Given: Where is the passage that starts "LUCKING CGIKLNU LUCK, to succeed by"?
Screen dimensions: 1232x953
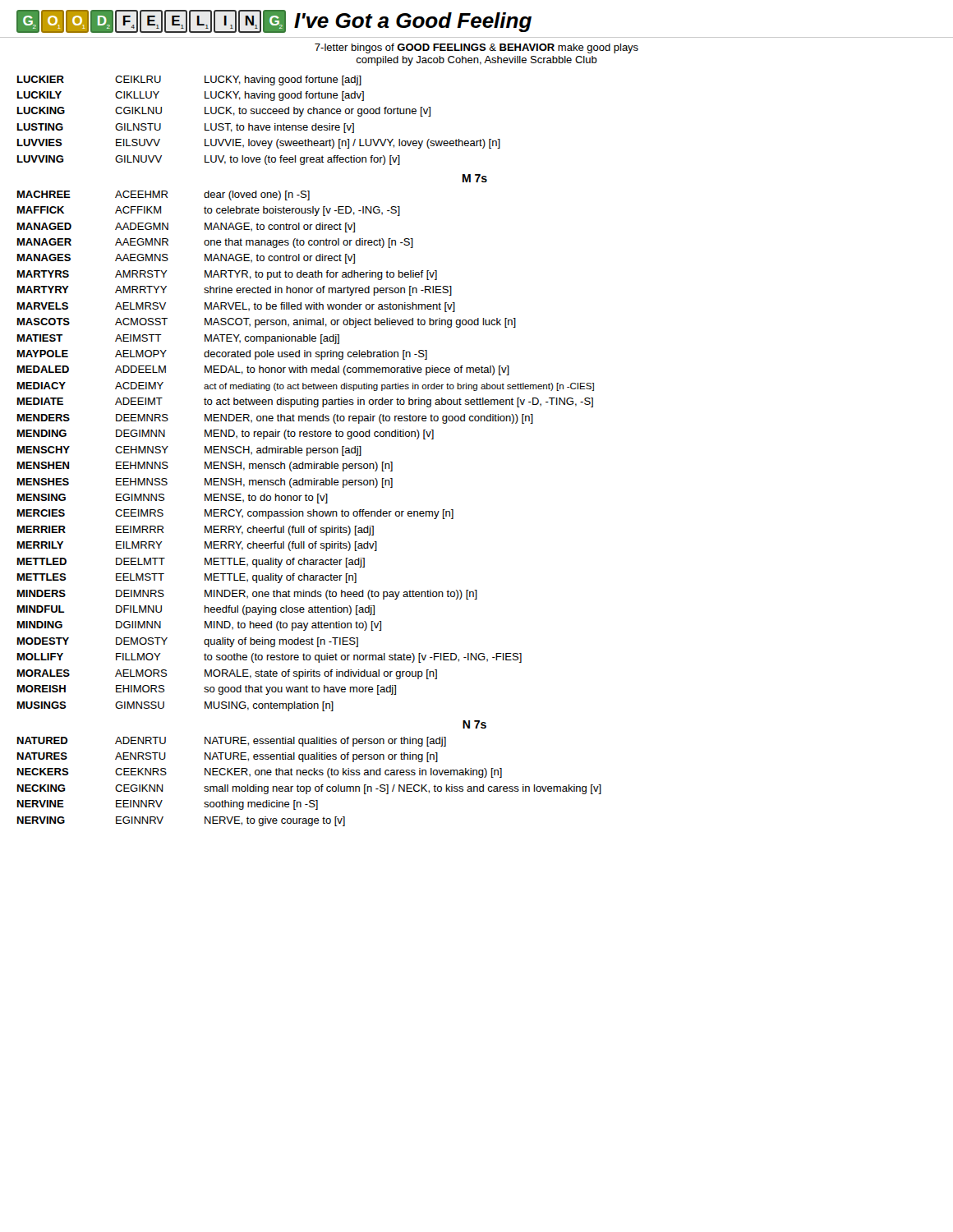Looking at the screenshot, I should point(224,112).
